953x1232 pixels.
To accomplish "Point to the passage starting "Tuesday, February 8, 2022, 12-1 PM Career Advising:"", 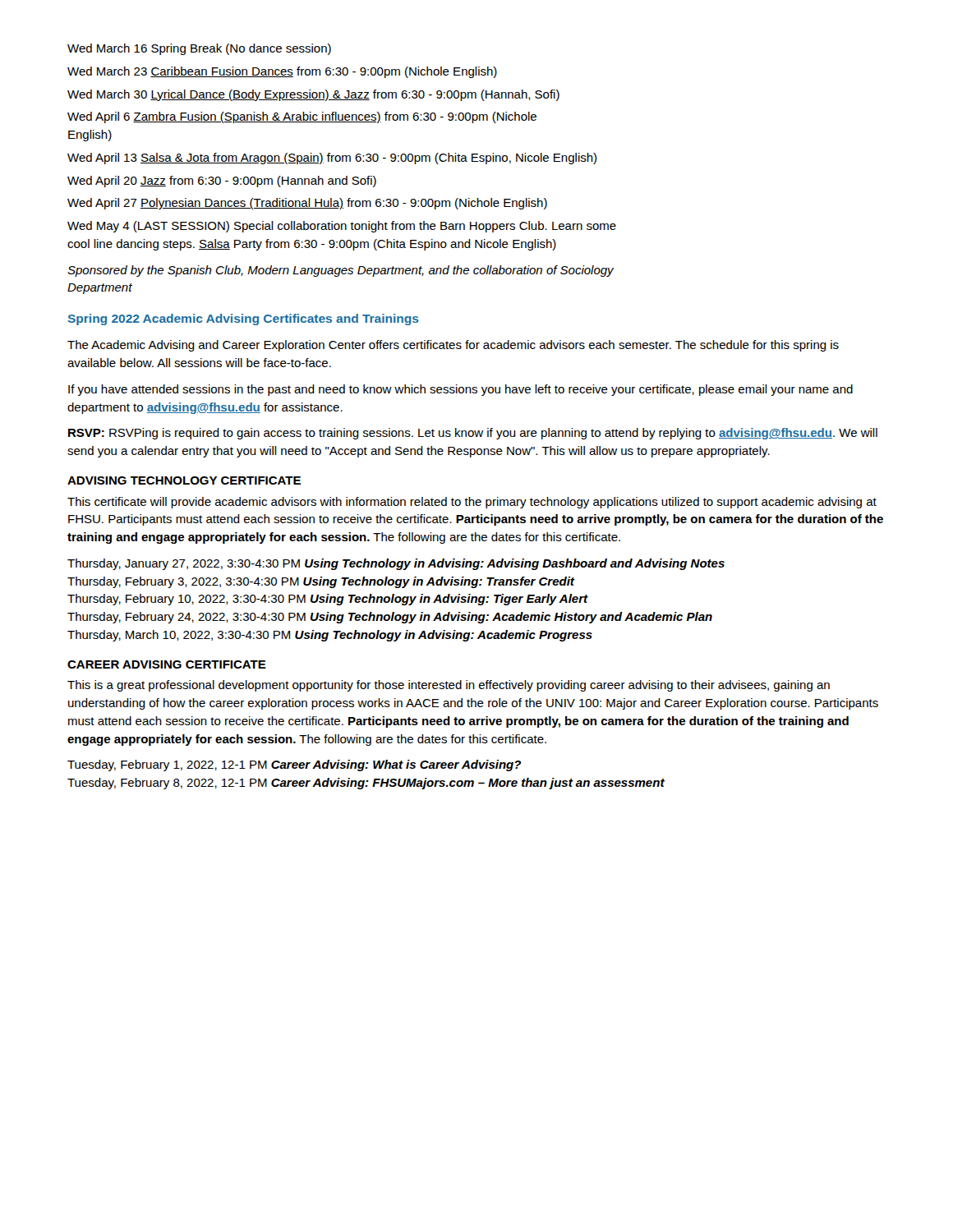I will coord(476,783).
